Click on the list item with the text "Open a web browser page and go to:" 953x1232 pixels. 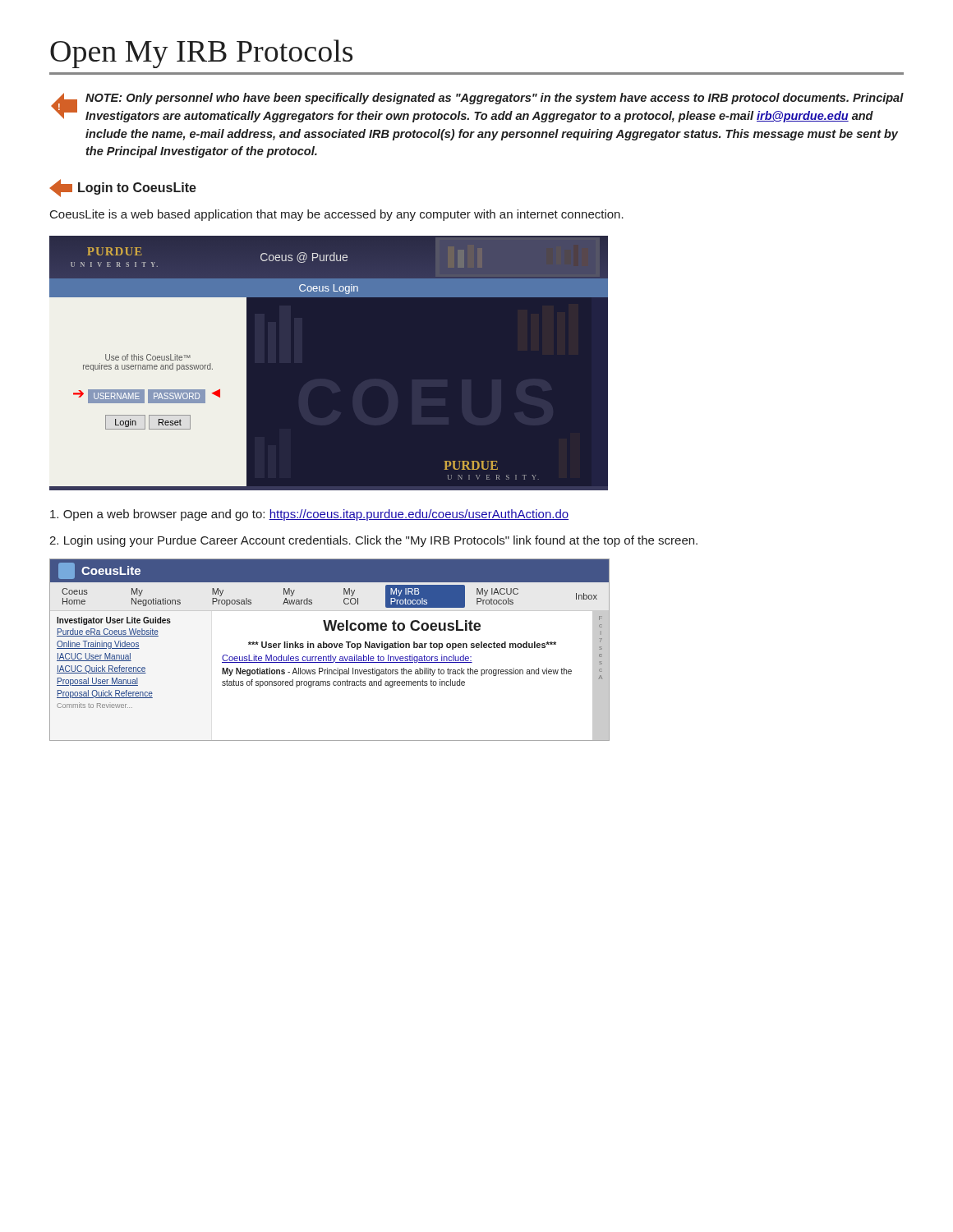(x=309, y=513)
